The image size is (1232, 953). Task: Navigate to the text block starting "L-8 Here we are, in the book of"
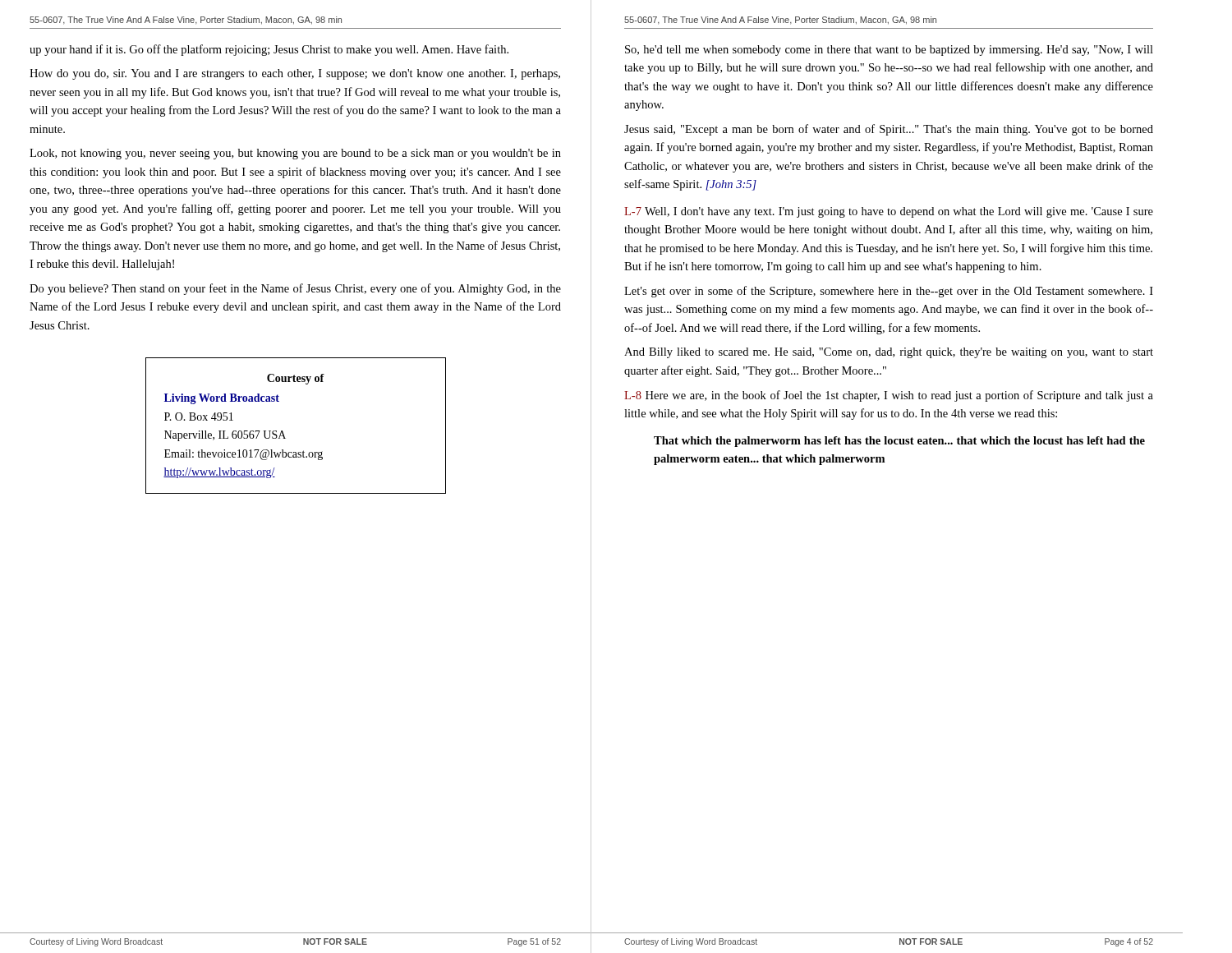pos(889,405)
